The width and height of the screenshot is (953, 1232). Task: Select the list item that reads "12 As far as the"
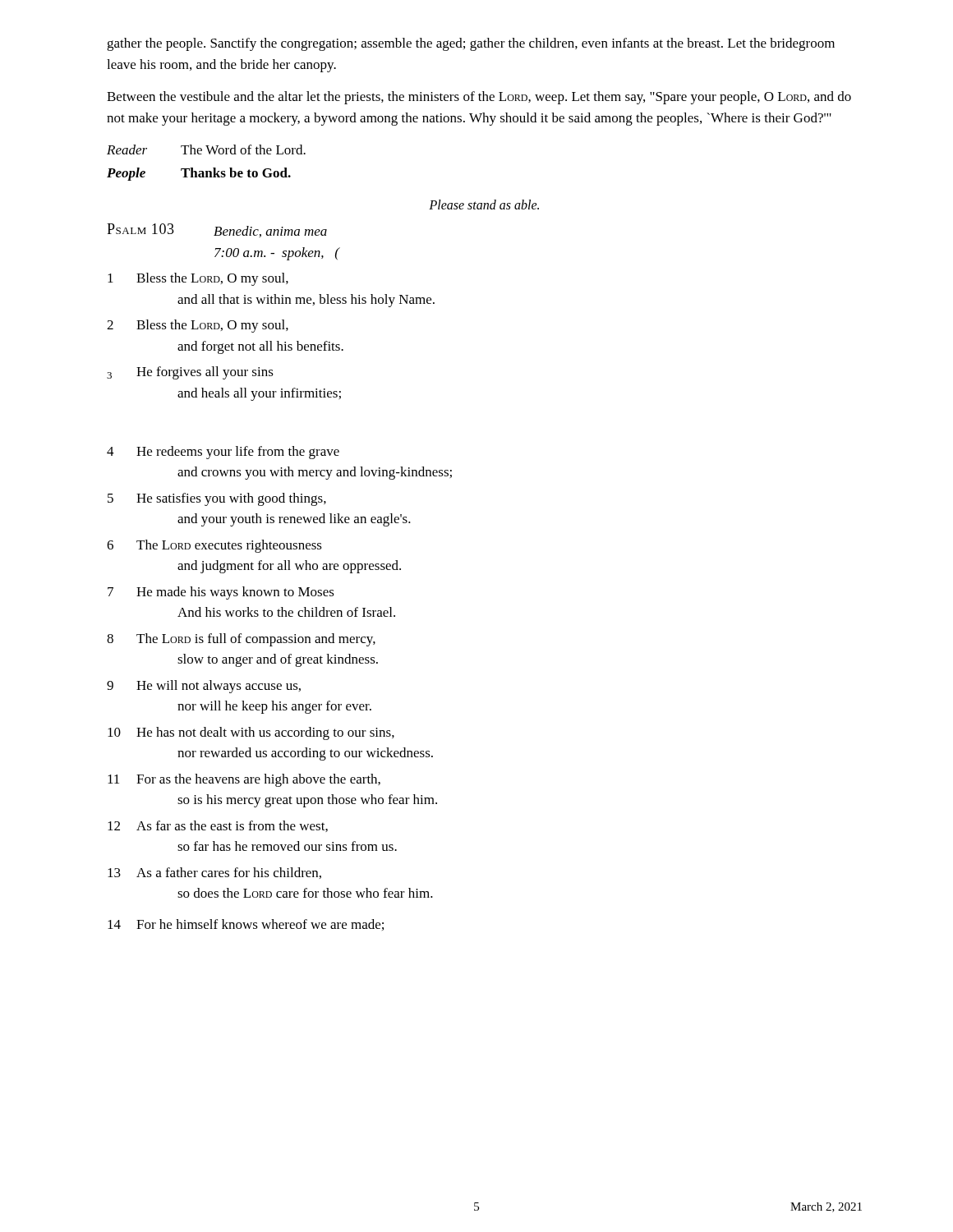coord(218,826)
